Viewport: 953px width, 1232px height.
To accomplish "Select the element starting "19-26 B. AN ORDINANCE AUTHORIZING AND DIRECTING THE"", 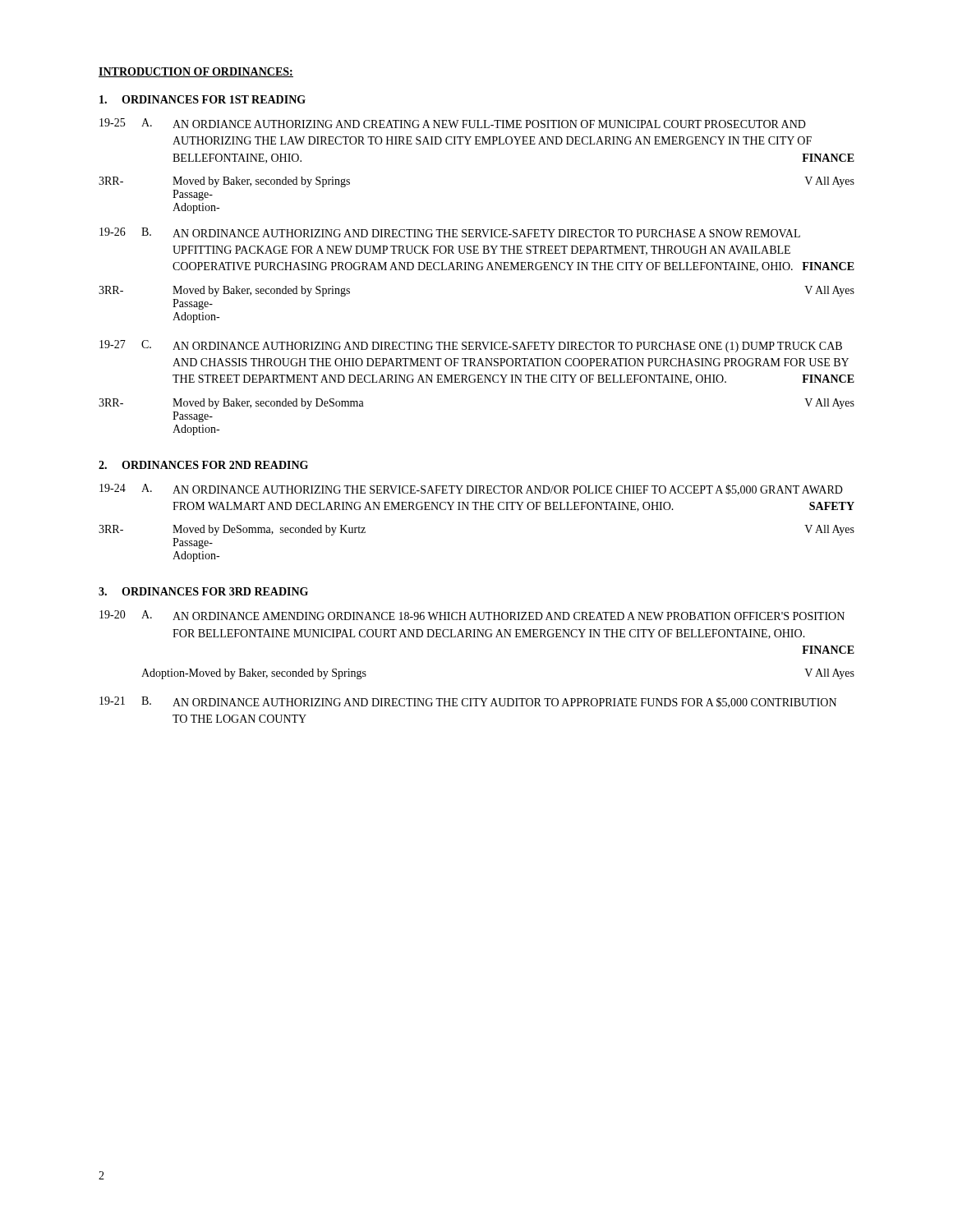I will (476, 251).
